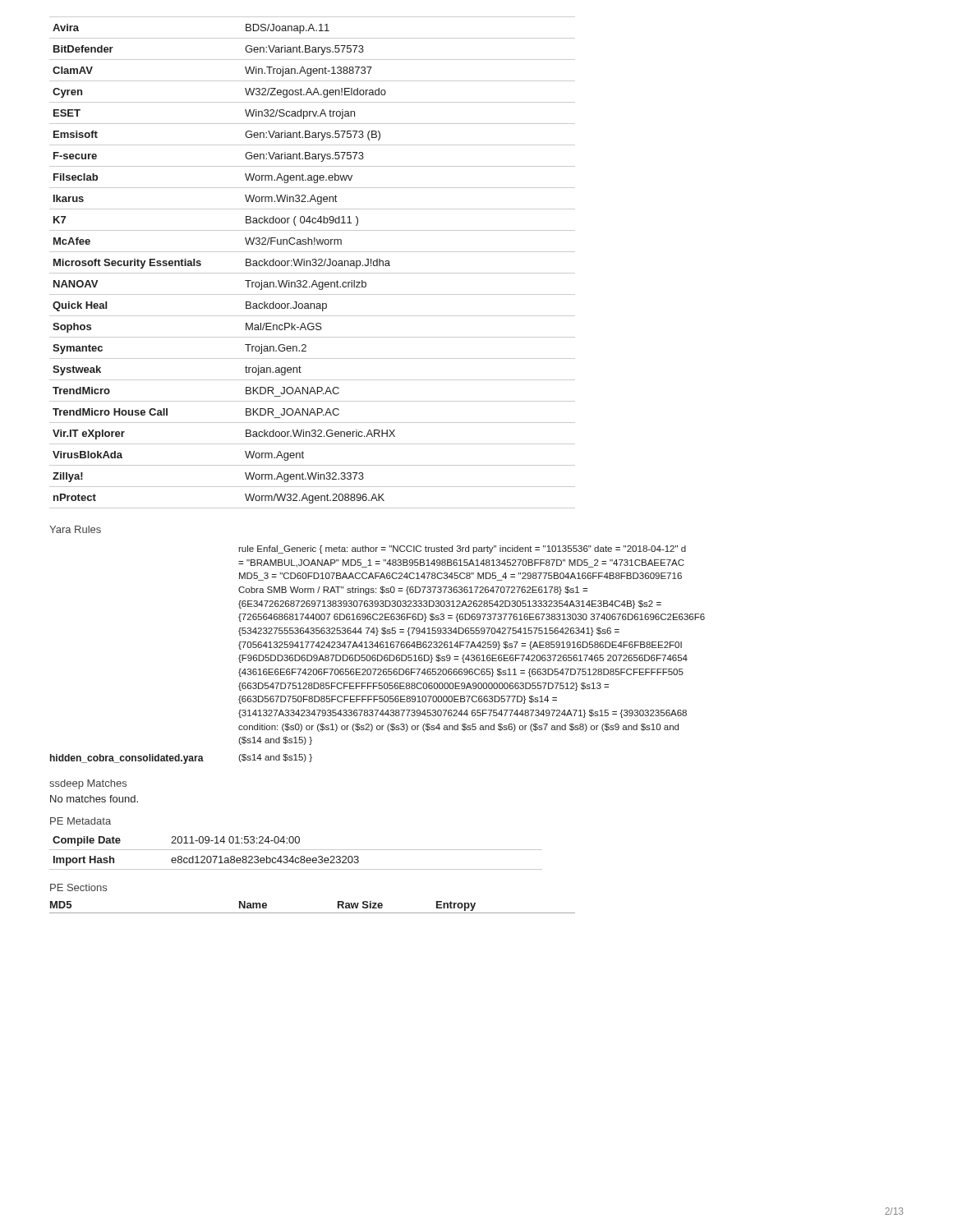Point to the block starting "Yara Rules"
This screenshot has width=953, height=1232.
coord(75,529)
